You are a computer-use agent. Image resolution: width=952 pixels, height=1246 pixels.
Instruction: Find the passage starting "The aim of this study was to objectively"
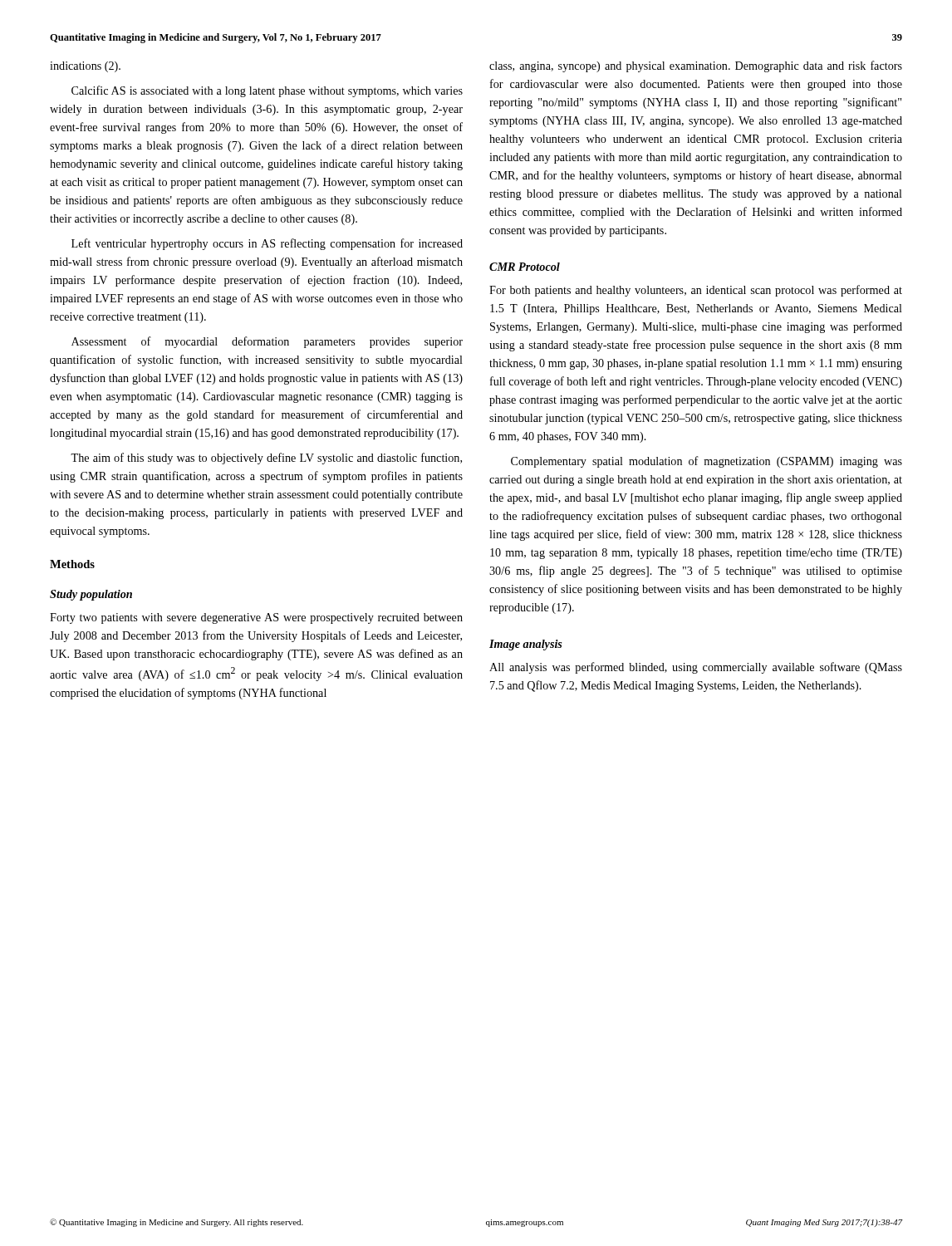pos(256,494)
